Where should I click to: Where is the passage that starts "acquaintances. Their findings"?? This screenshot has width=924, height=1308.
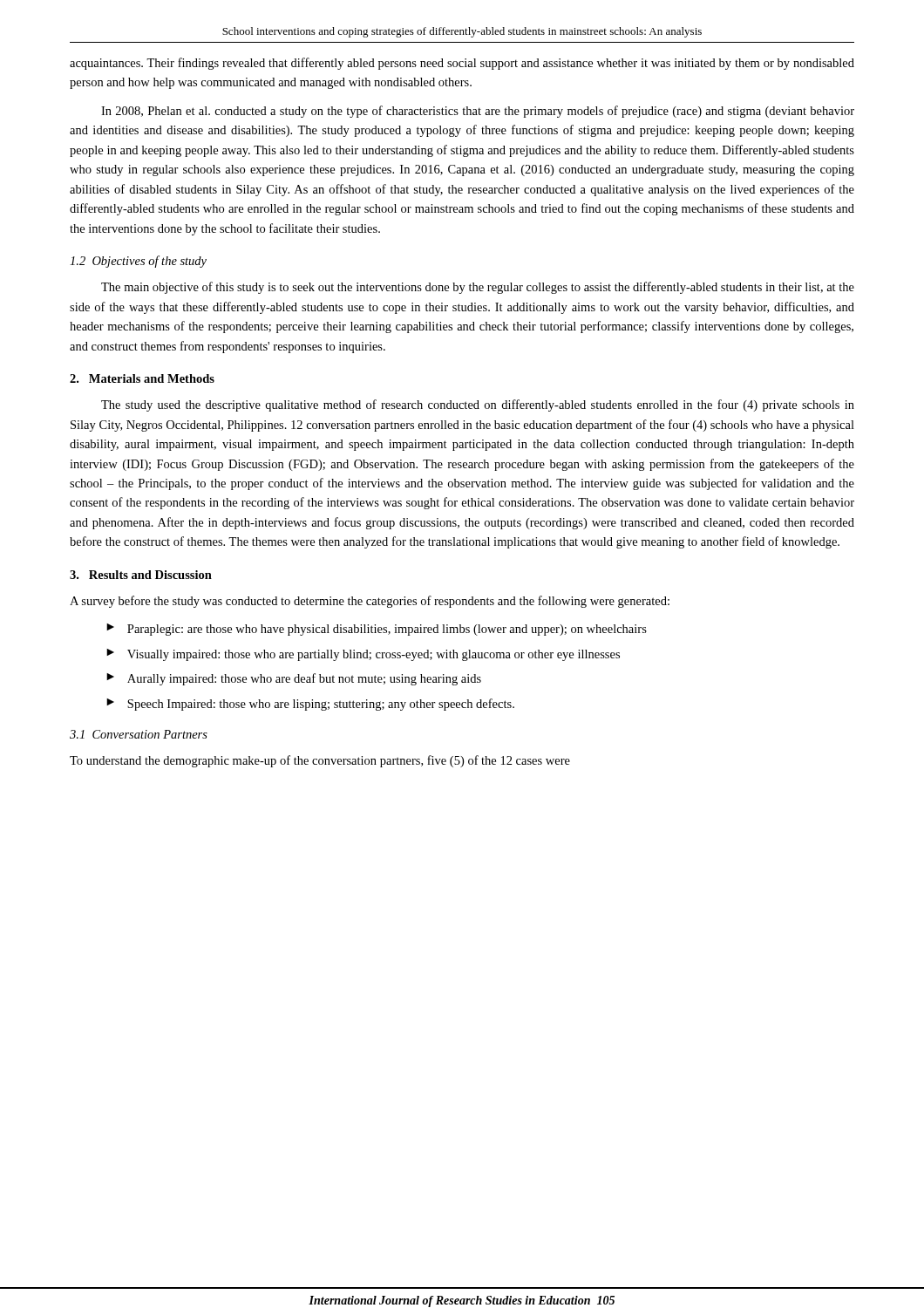[x=462, y=73]
